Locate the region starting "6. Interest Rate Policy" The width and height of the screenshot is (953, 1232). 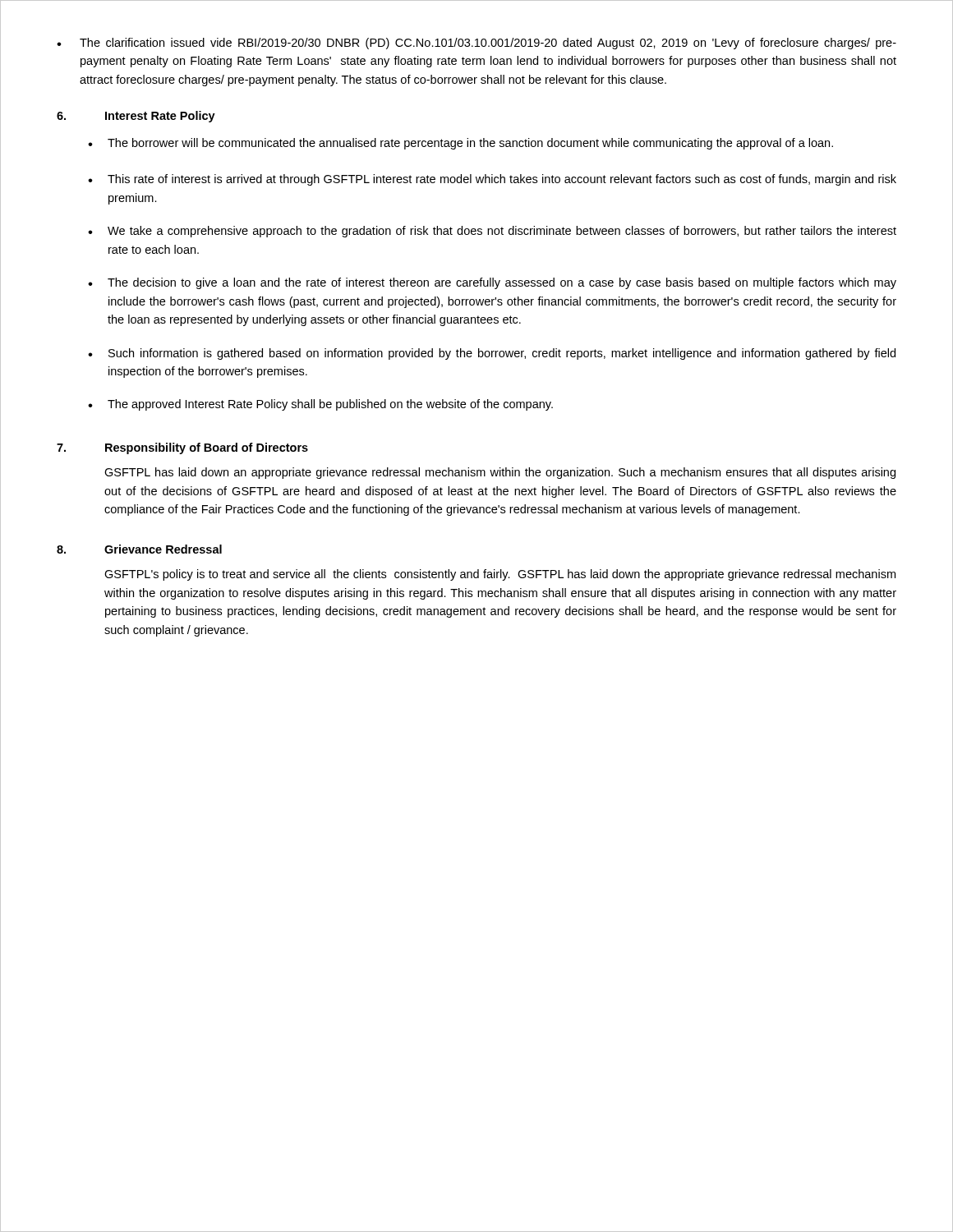[136, 116]
